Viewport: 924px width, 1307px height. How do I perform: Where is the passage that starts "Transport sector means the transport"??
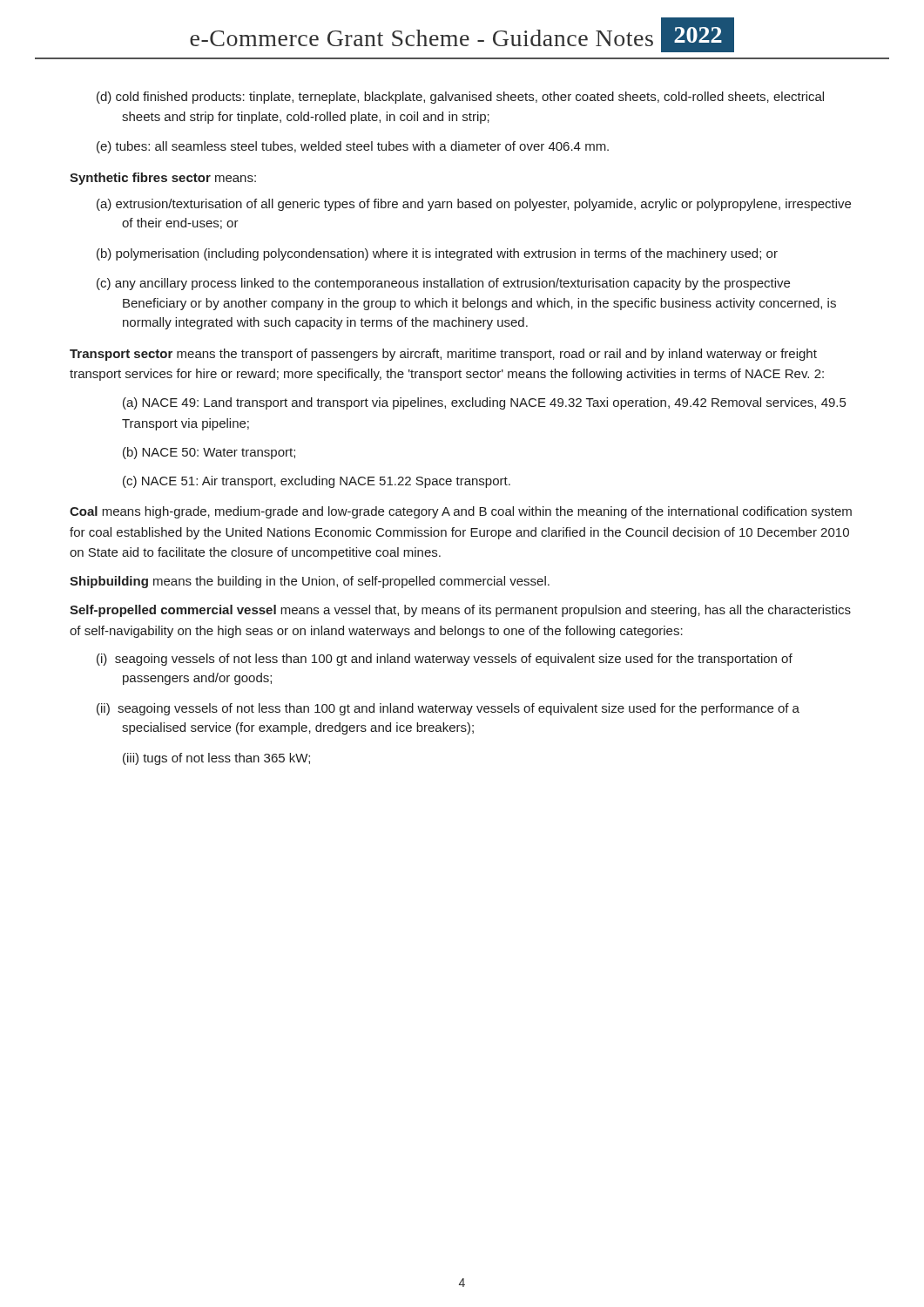(x=447, y=363)
